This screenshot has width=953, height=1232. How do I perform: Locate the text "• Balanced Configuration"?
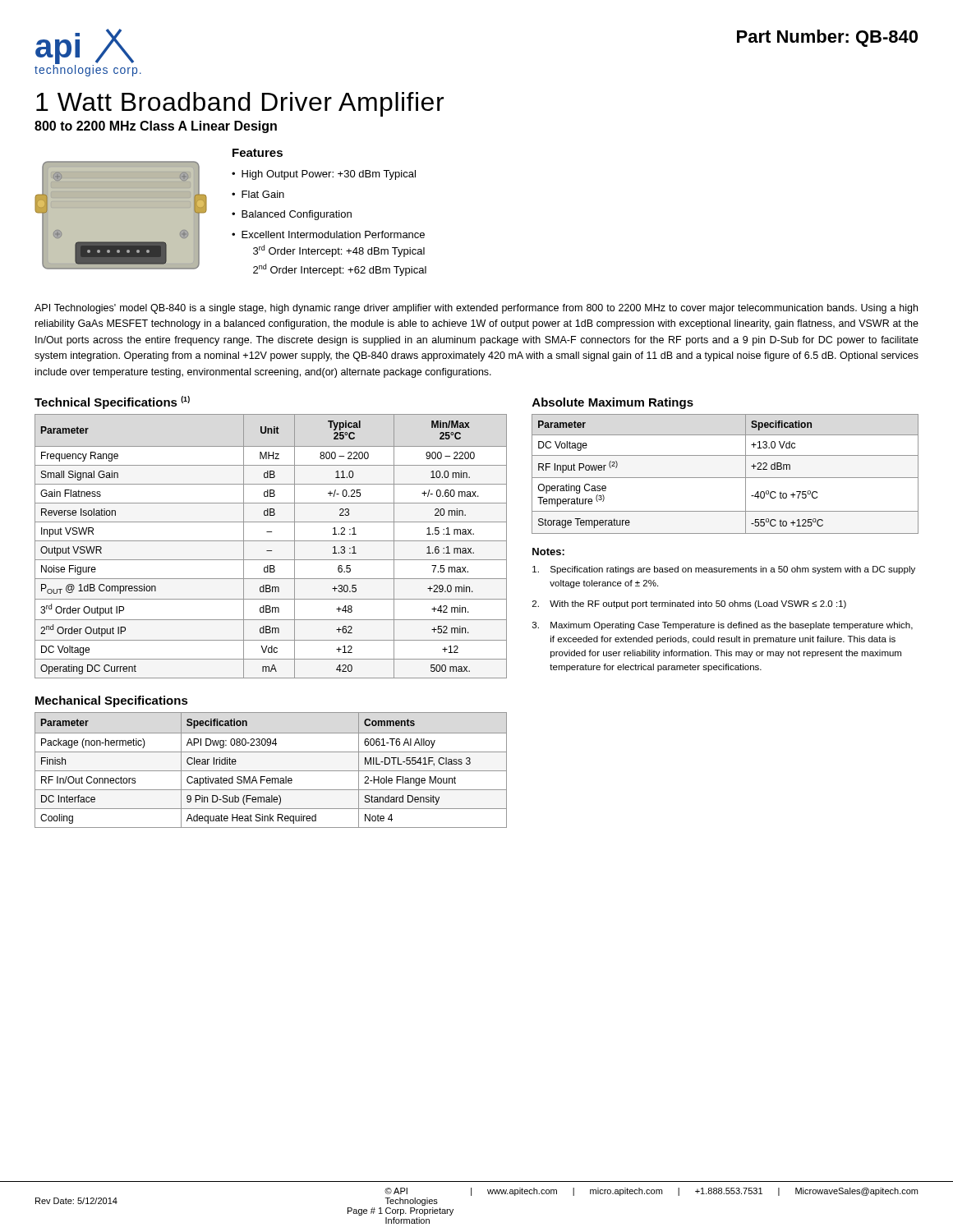coord(292,214)
